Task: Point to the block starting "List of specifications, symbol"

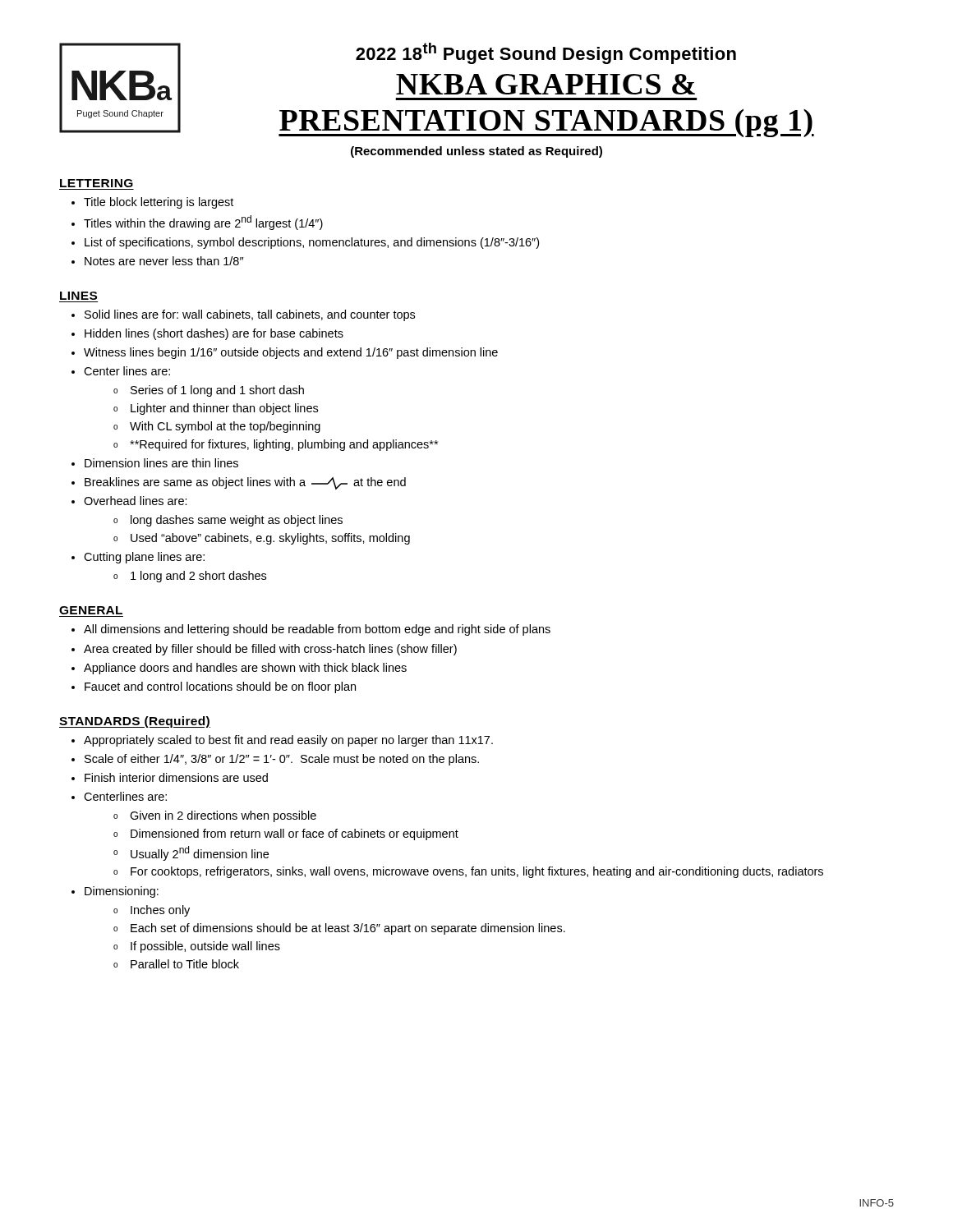Action: 312,242
